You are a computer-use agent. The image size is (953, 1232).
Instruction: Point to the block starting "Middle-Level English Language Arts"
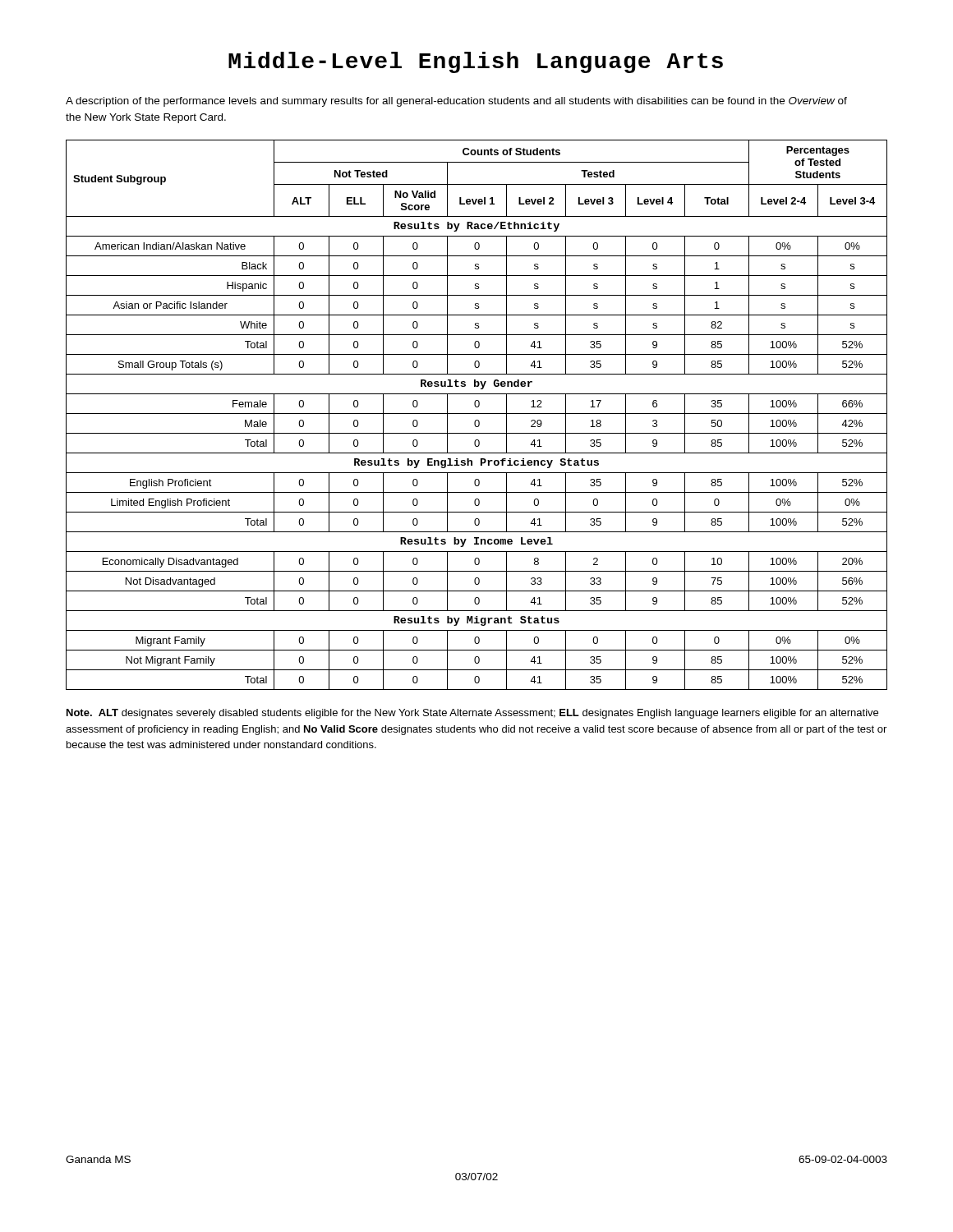pyautogui.click(x=476, y=62)
